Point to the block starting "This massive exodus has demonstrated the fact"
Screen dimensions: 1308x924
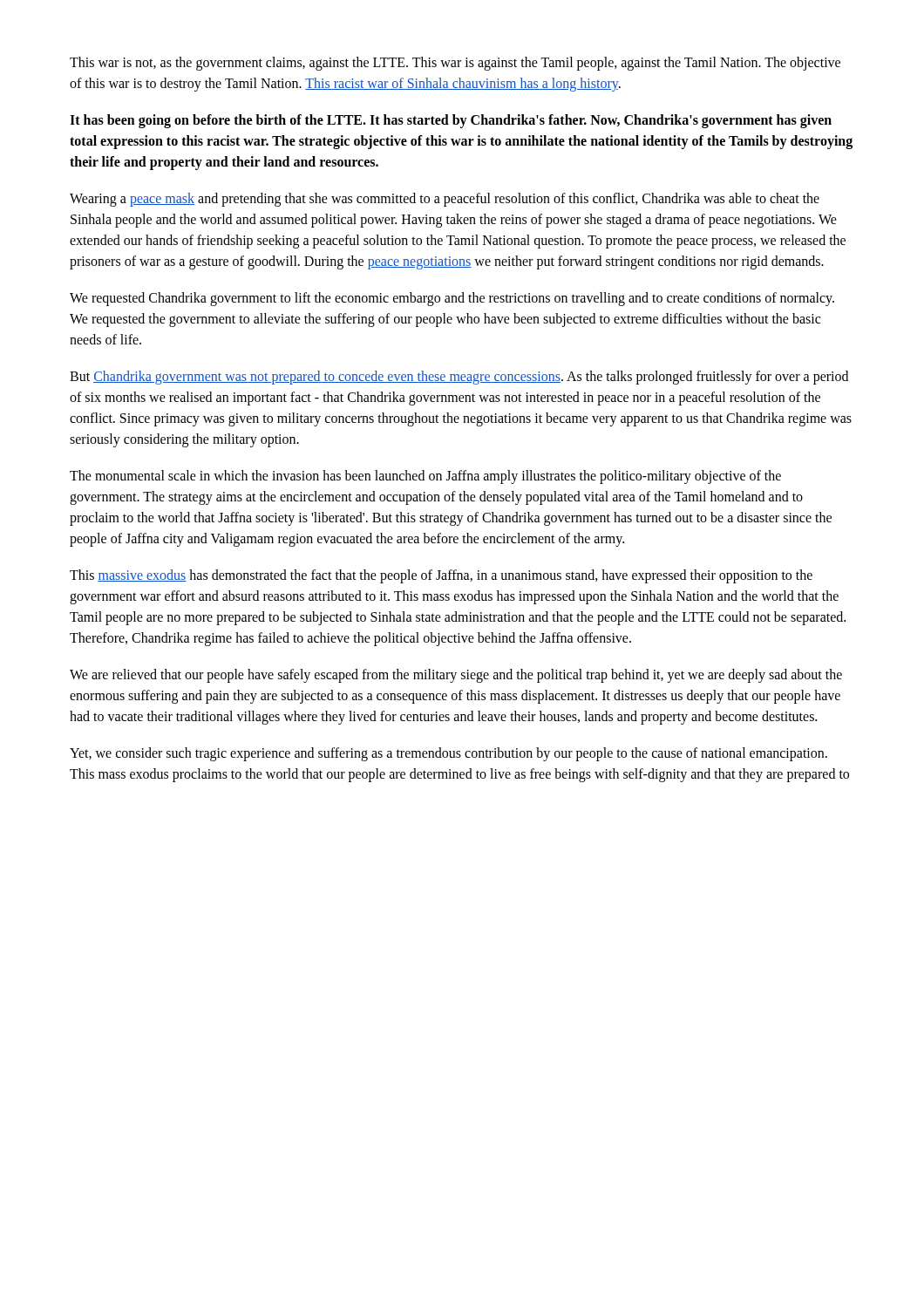458,606
